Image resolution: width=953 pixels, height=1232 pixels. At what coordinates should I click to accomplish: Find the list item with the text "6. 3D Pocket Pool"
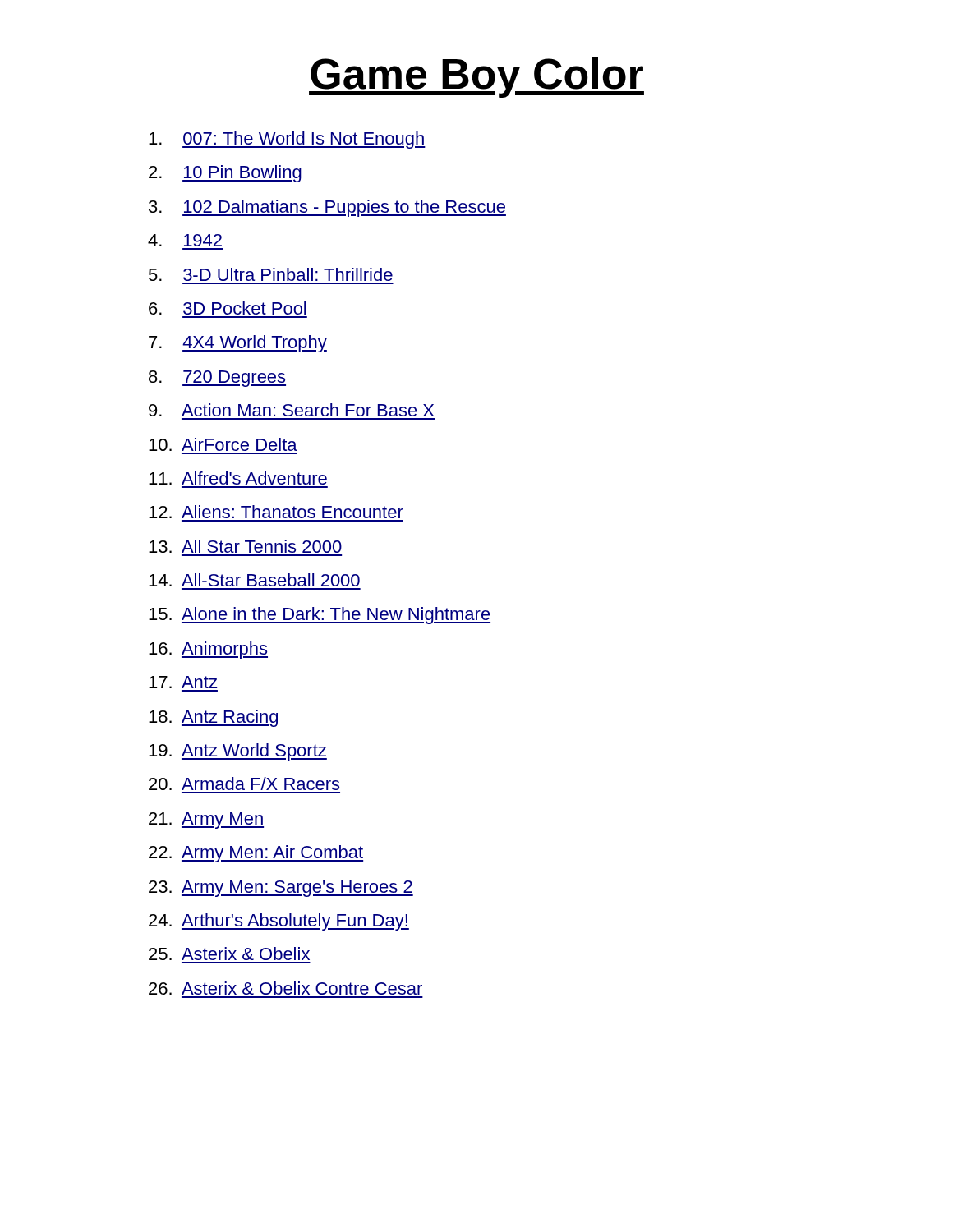[227, 309]
